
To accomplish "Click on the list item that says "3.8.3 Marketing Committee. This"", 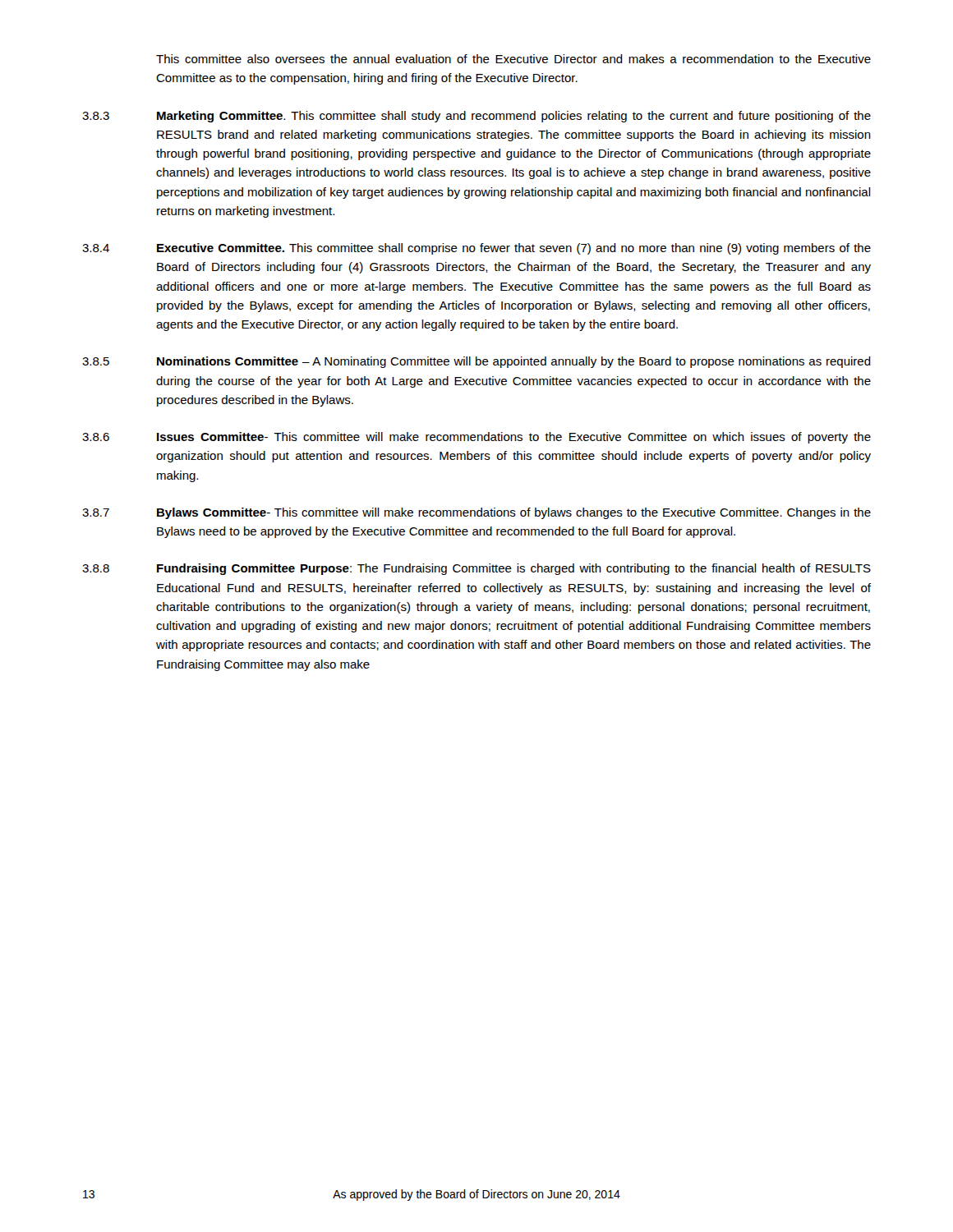I will pos(476,163).
